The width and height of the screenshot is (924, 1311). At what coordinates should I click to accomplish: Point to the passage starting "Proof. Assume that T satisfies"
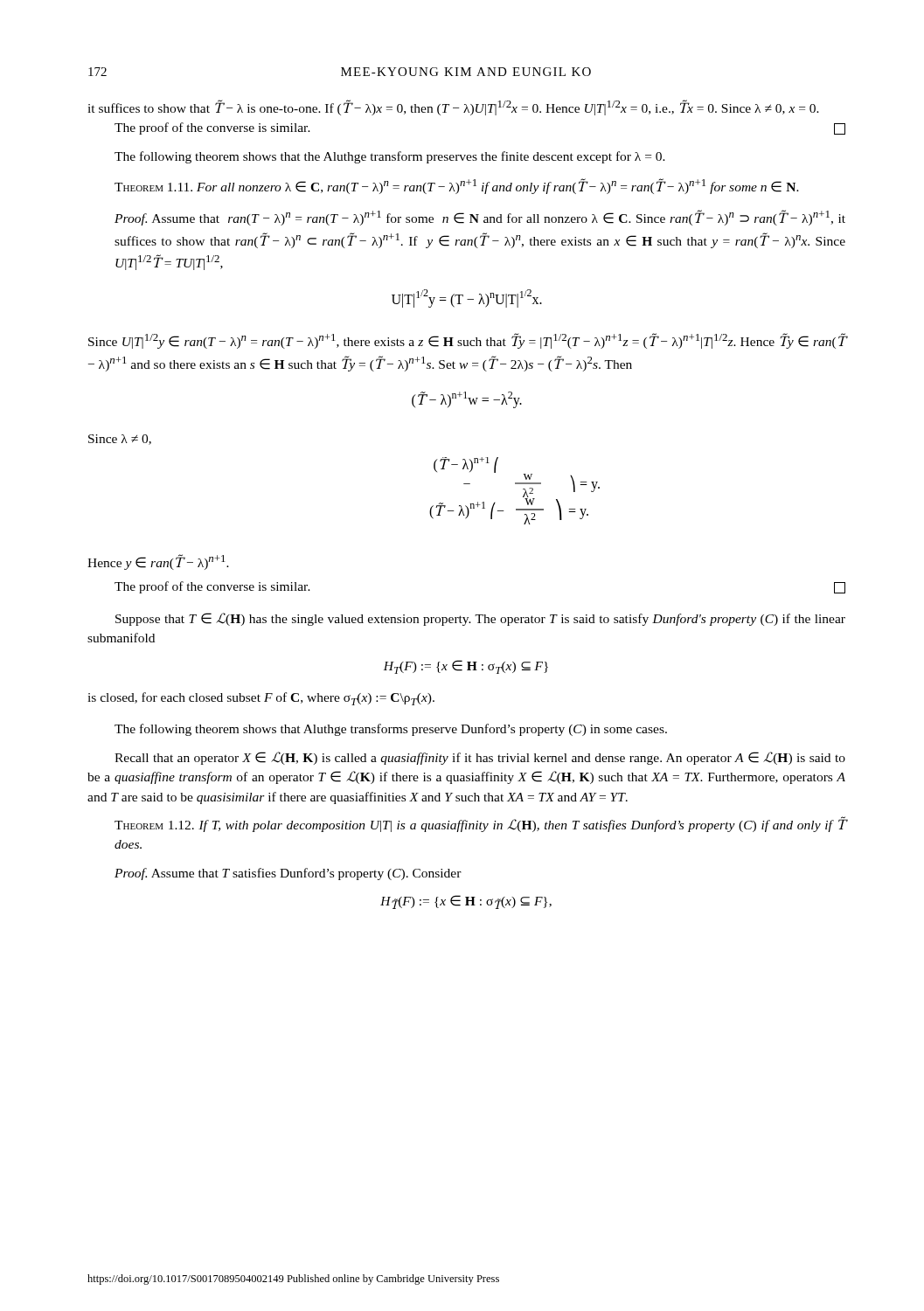click(x=288, y=874)
